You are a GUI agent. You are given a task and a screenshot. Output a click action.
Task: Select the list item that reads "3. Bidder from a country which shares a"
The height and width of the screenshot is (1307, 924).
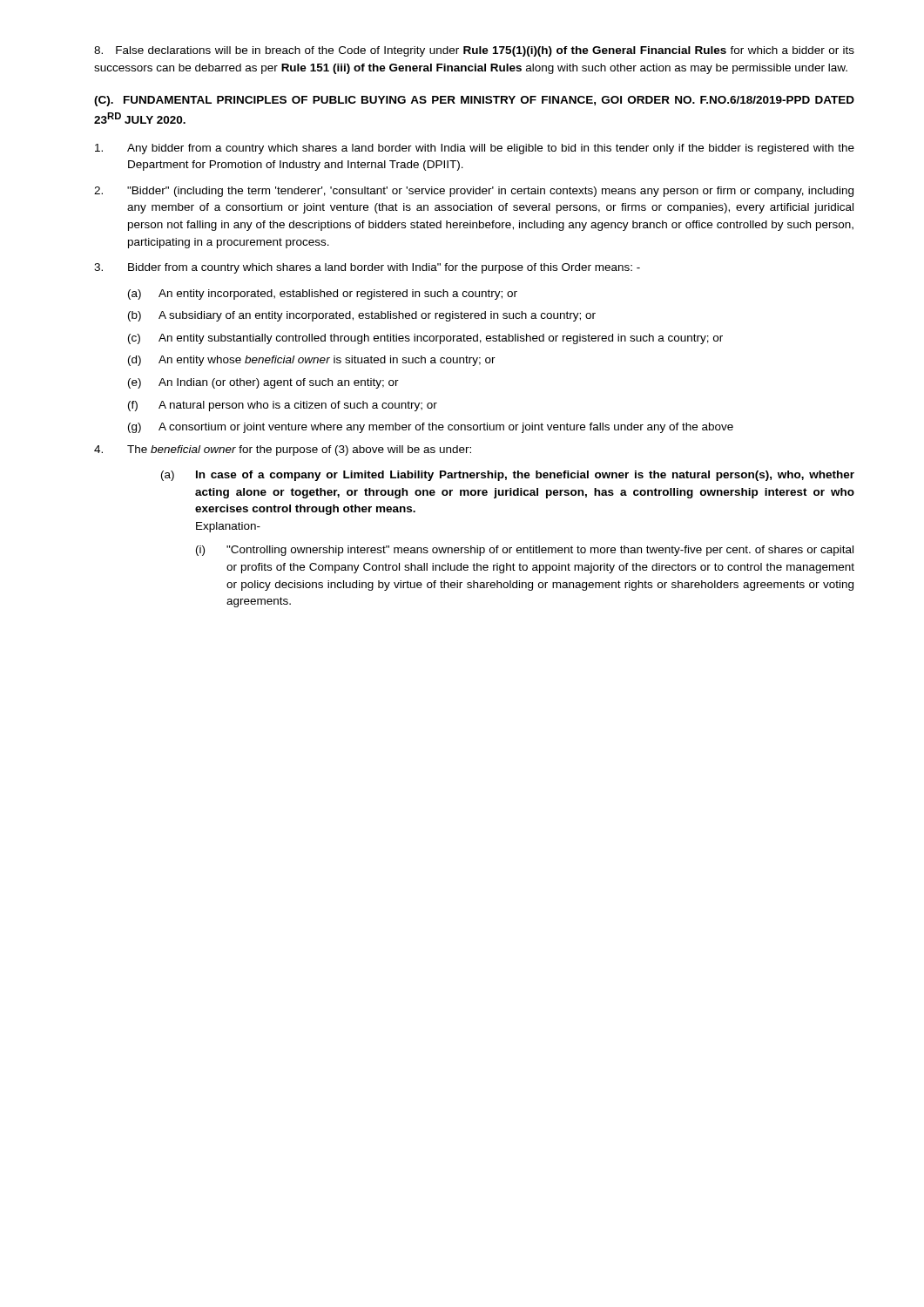(474, 267)
